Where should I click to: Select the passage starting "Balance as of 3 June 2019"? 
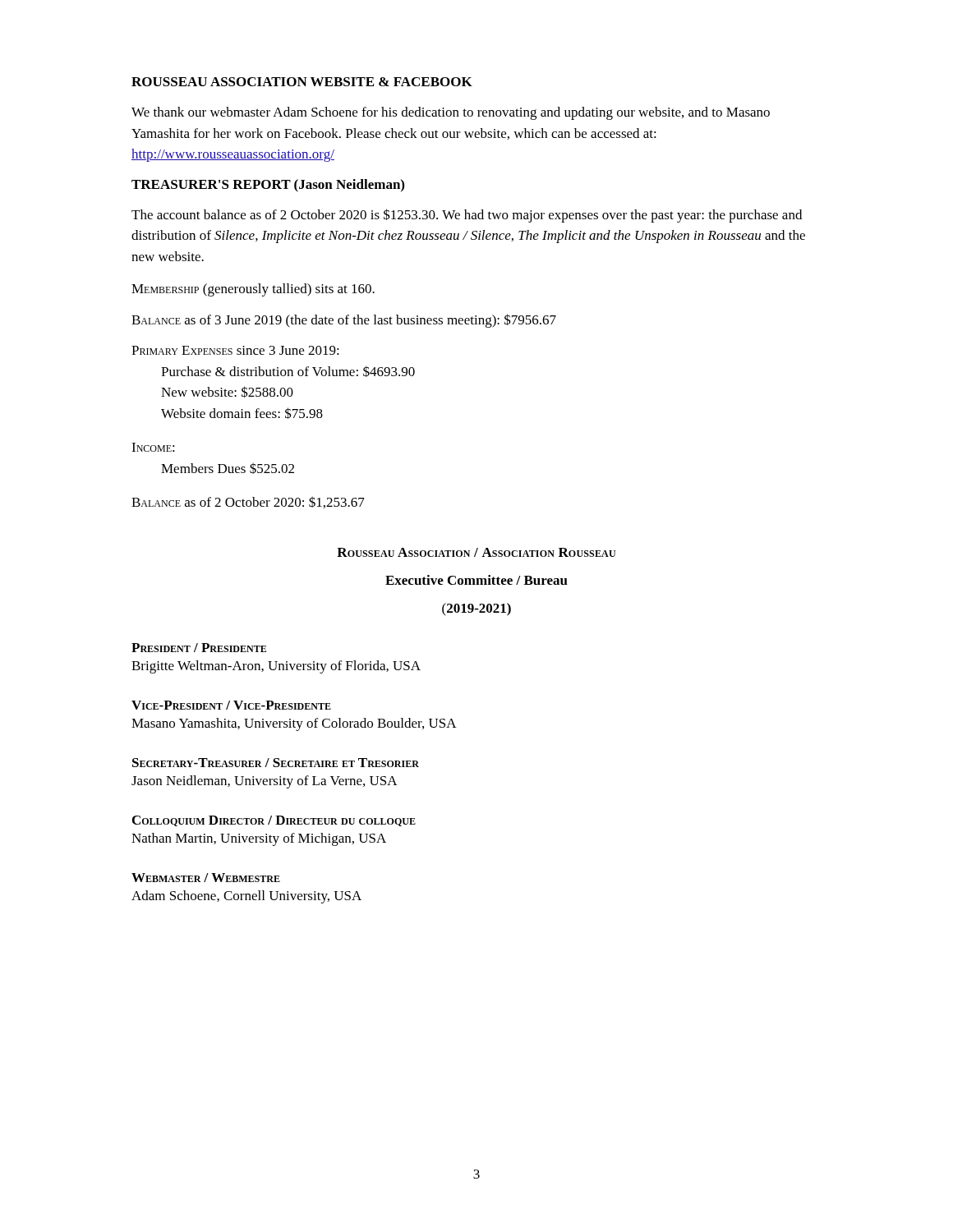click(x=344, y=320)
